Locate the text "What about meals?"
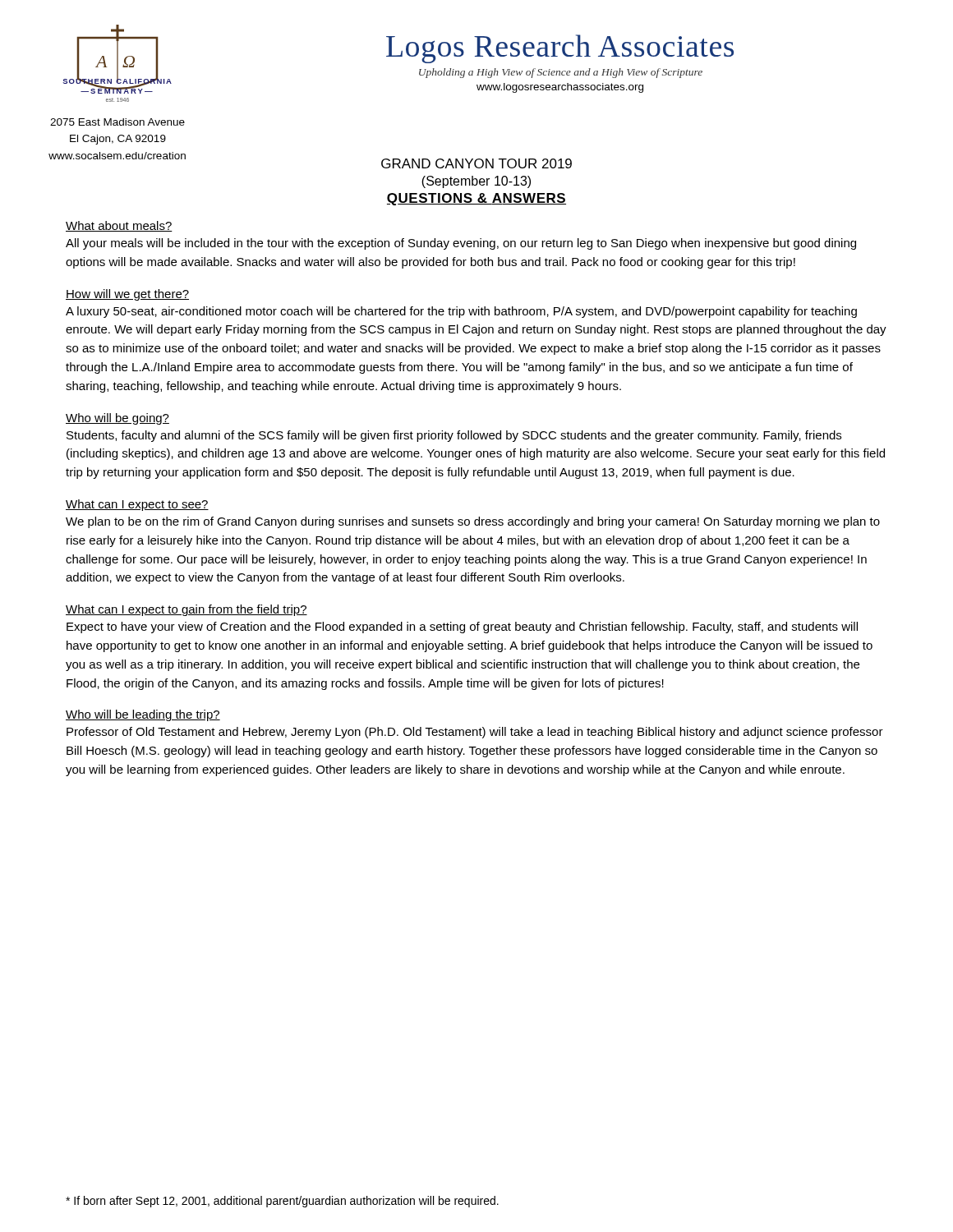Screen dimensions: 1232x953 [119, 225]
